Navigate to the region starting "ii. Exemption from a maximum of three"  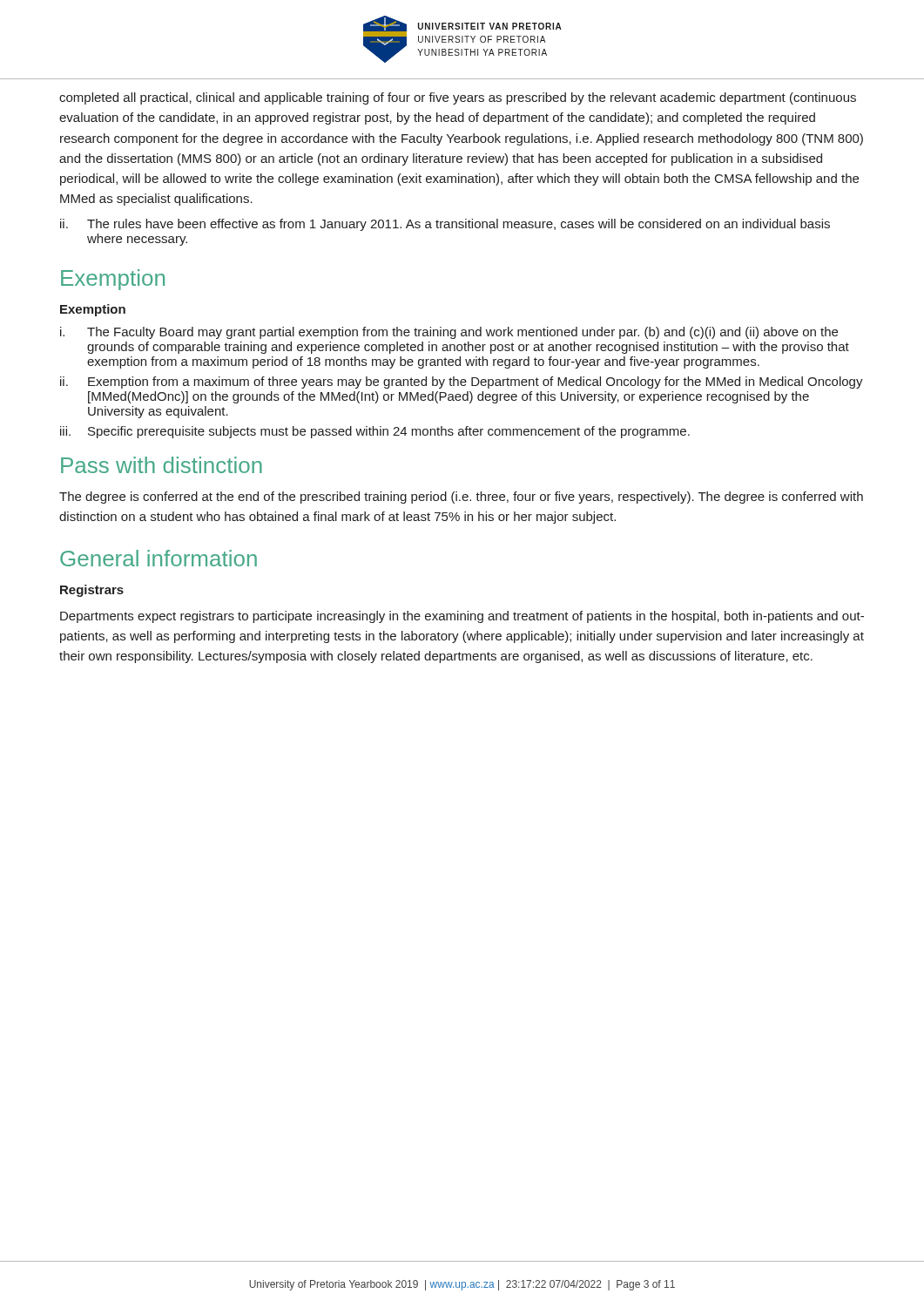[x=461, y=396]
